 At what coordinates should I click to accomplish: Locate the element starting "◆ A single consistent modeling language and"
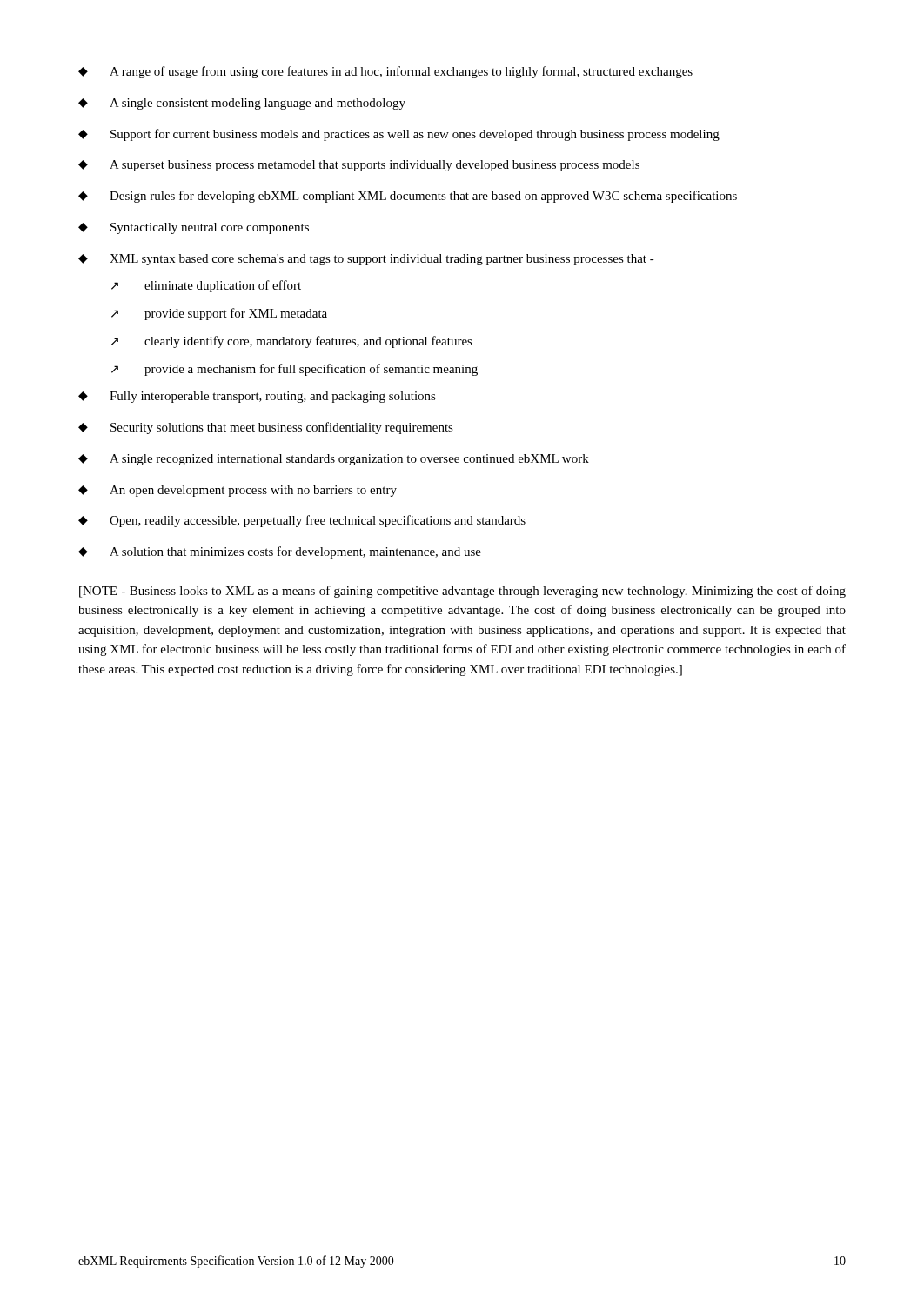point(242,104)
